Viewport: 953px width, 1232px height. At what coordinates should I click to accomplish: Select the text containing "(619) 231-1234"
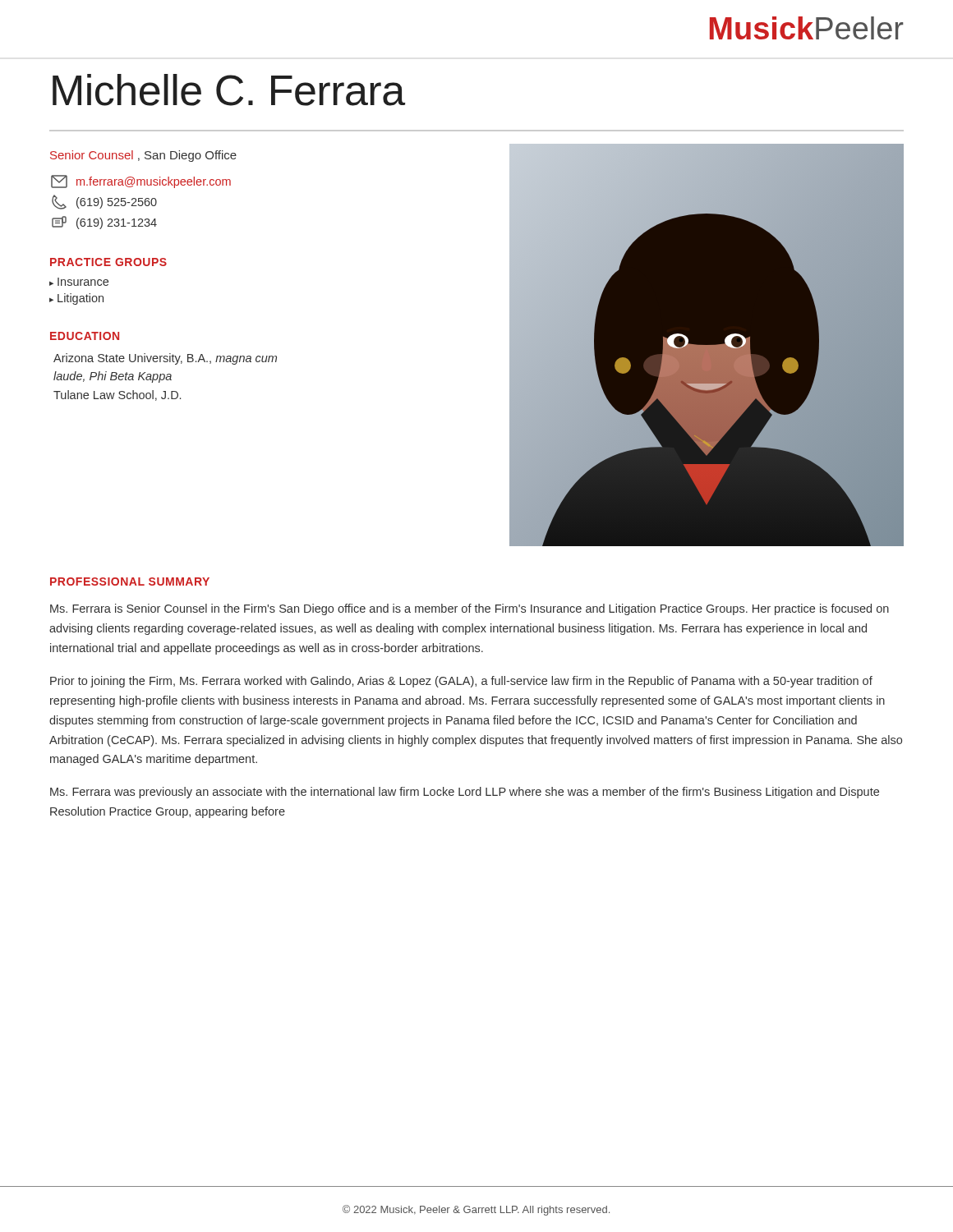point(103,223)
